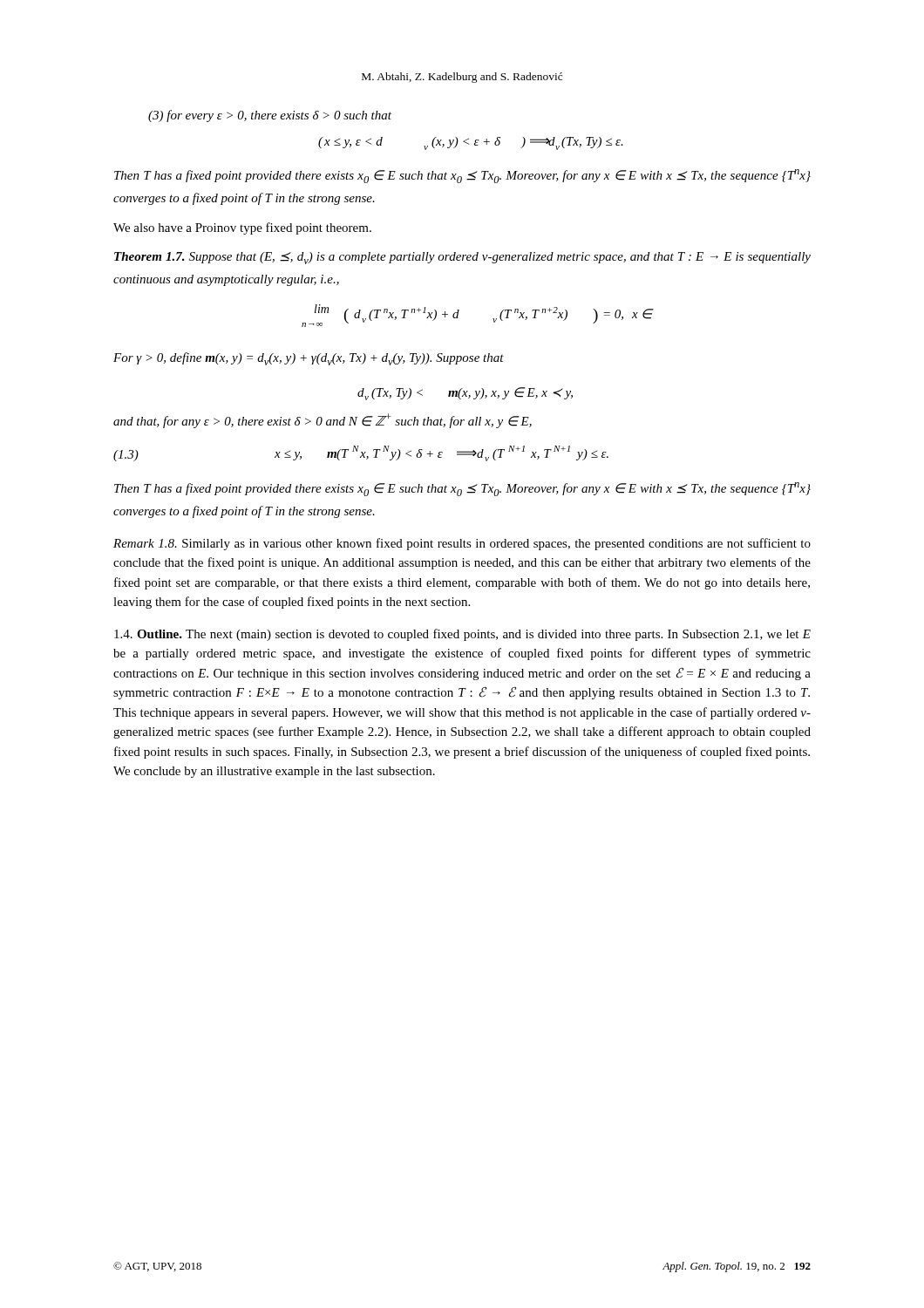Viewport: 924px width, 1308px height.
Task: Select the block starting "Theorem 1.7. Suppose"
Action: click(x=462, y=267)
